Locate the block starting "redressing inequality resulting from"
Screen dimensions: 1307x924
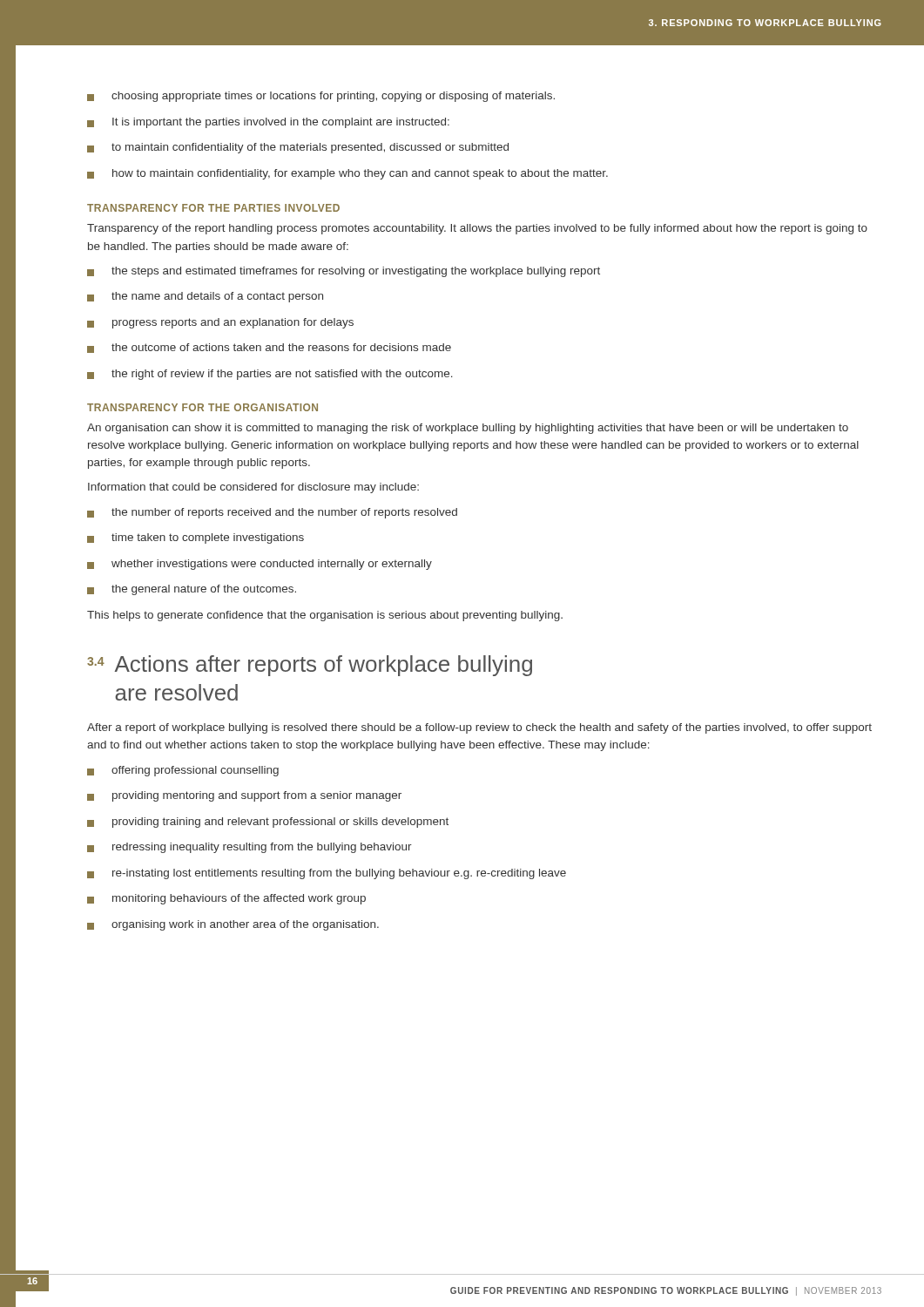(250, 848)
